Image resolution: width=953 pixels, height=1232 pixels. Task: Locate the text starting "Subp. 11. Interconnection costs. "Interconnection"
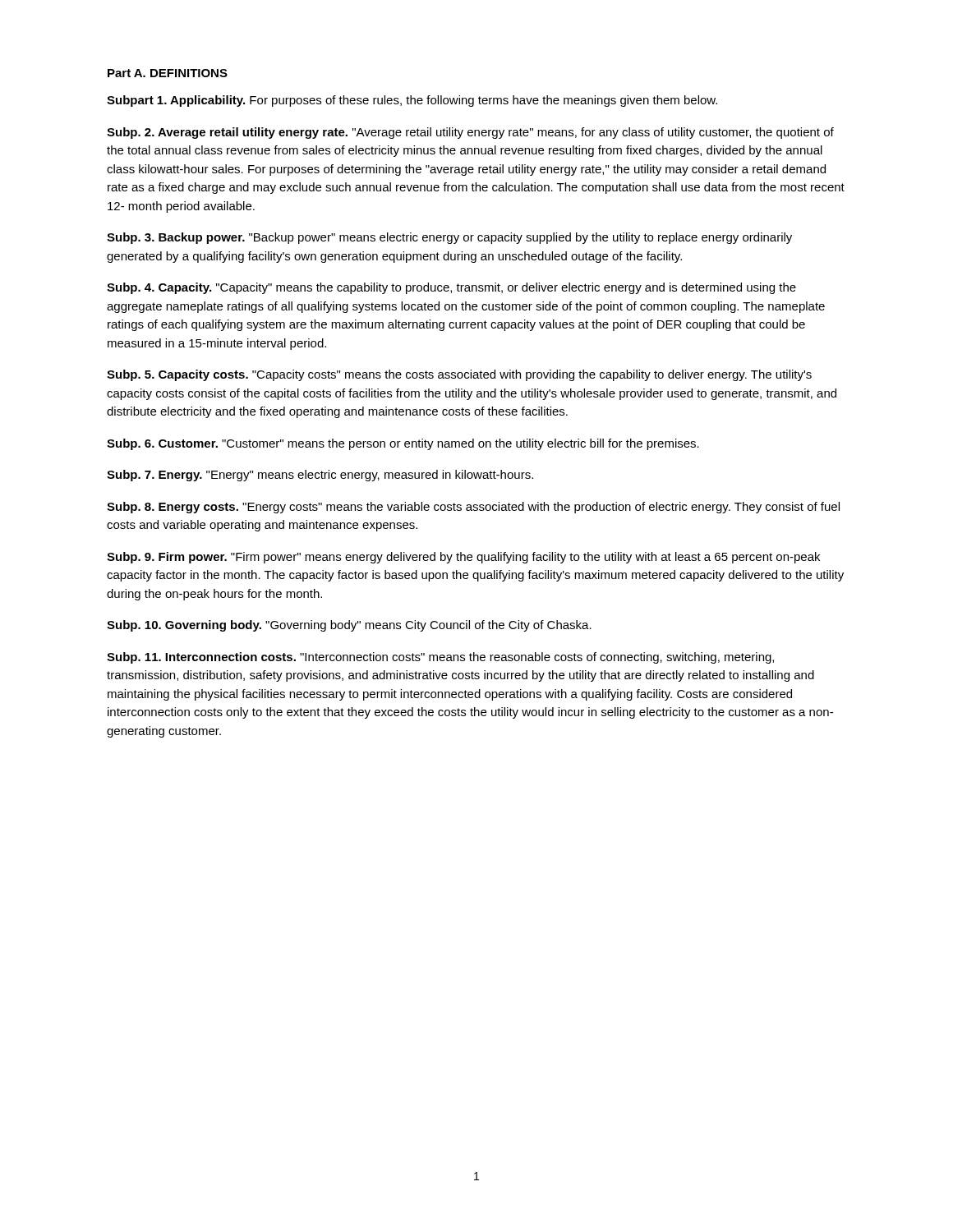tap(470, 693)
